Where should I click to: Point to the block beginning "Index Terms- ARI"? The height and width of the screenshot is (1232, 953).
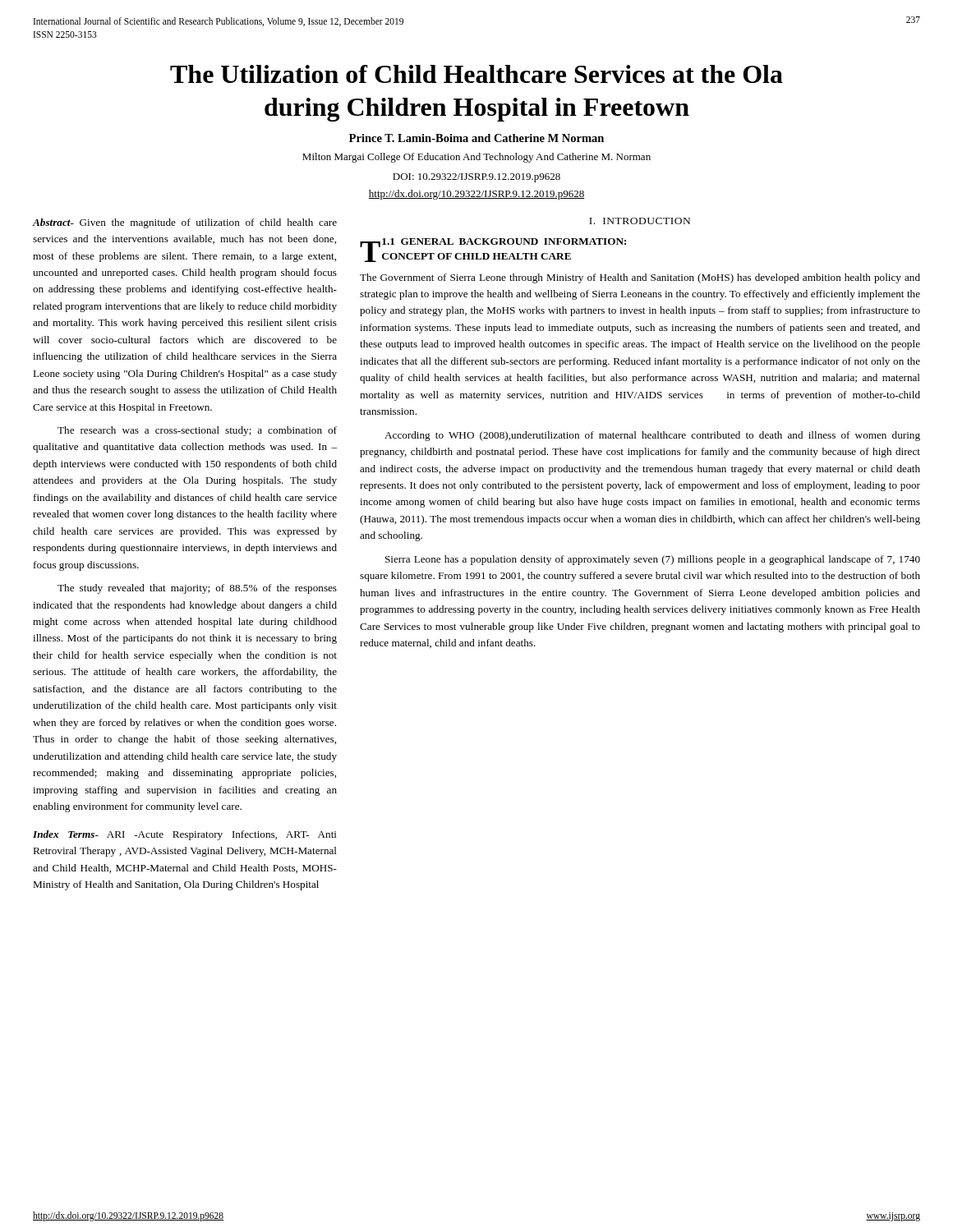[x=185, y=860]
